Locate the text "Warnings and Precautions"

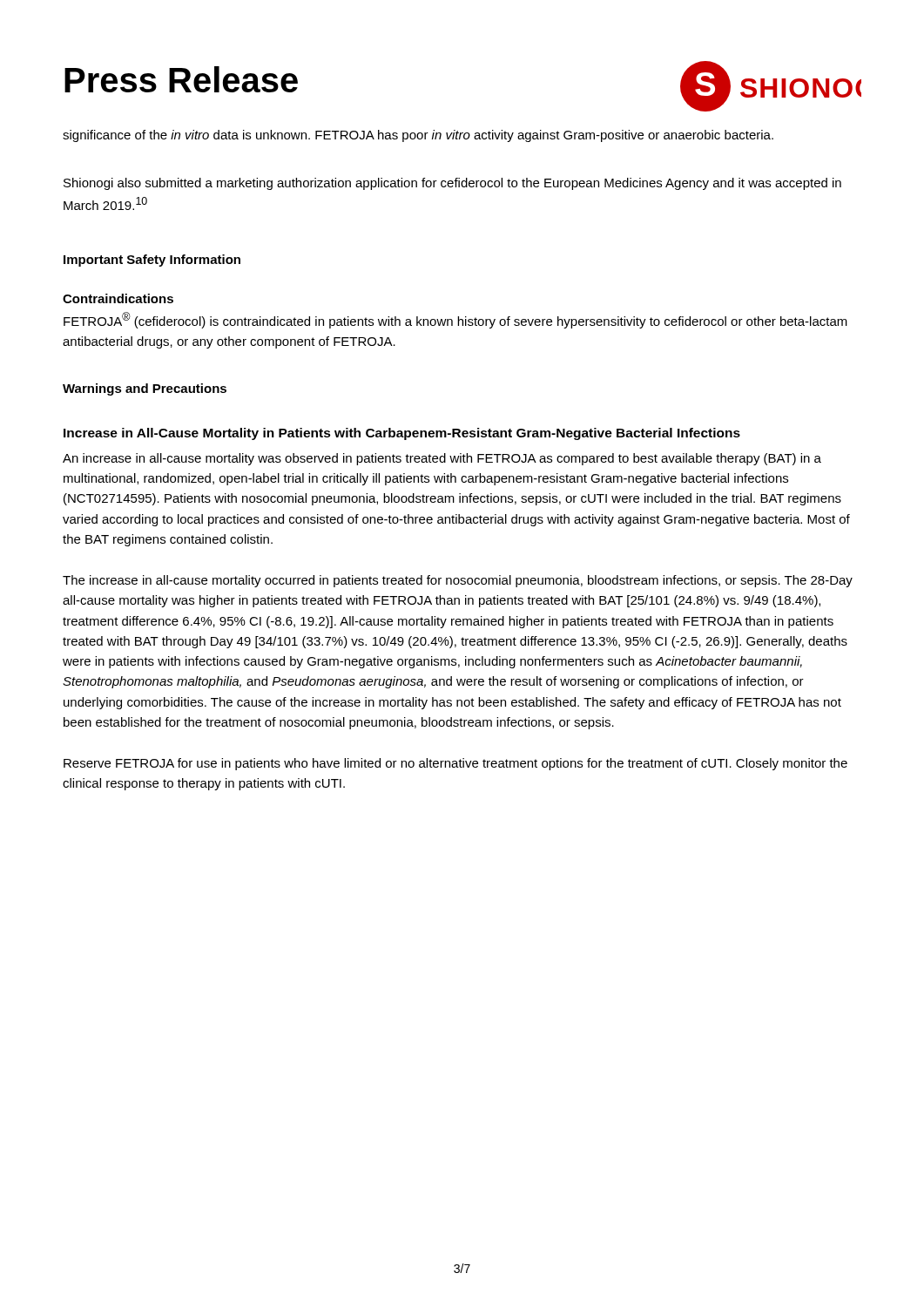point(145,388)
